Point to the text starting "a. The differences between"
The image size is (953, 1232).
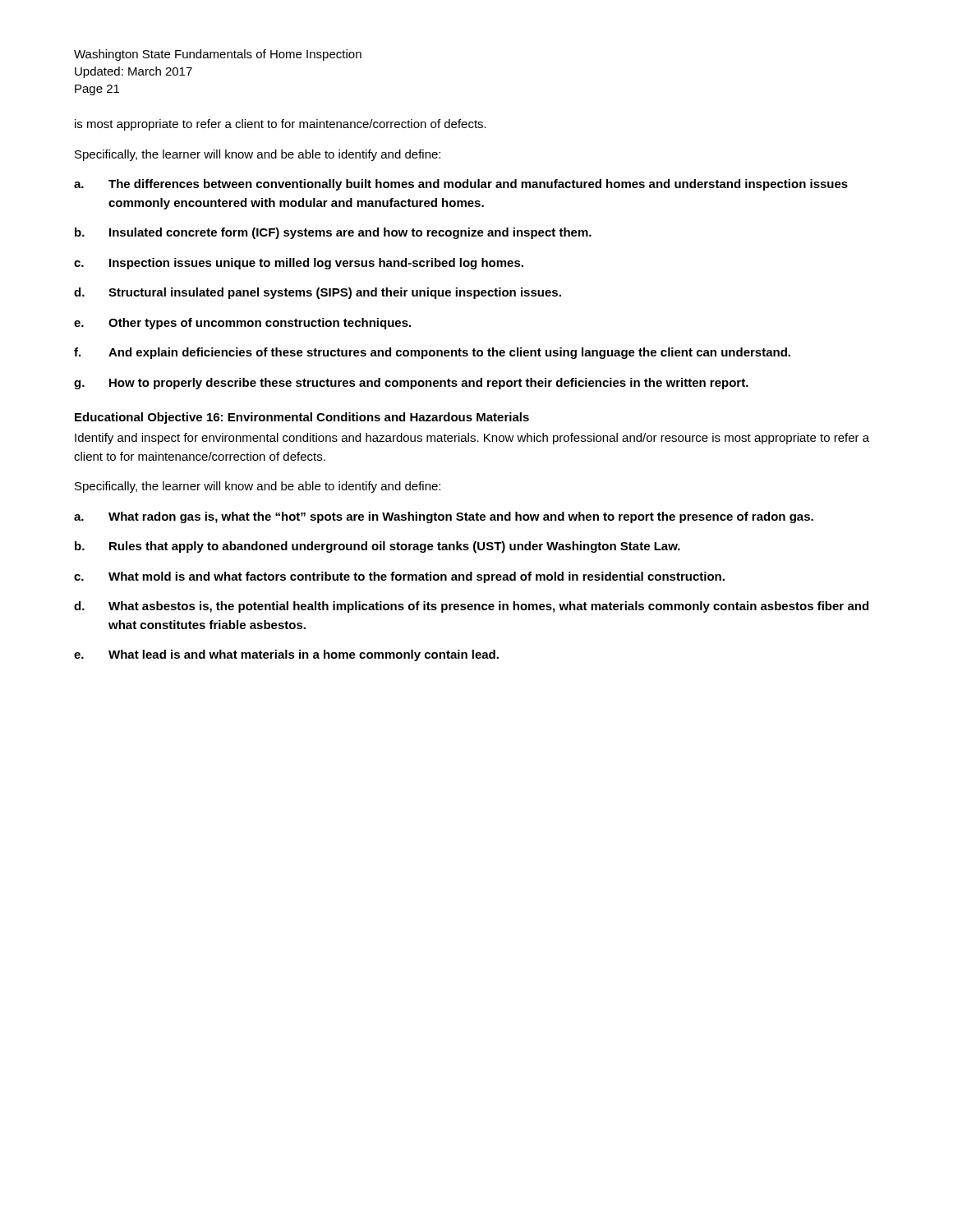[x=476, y=193]
